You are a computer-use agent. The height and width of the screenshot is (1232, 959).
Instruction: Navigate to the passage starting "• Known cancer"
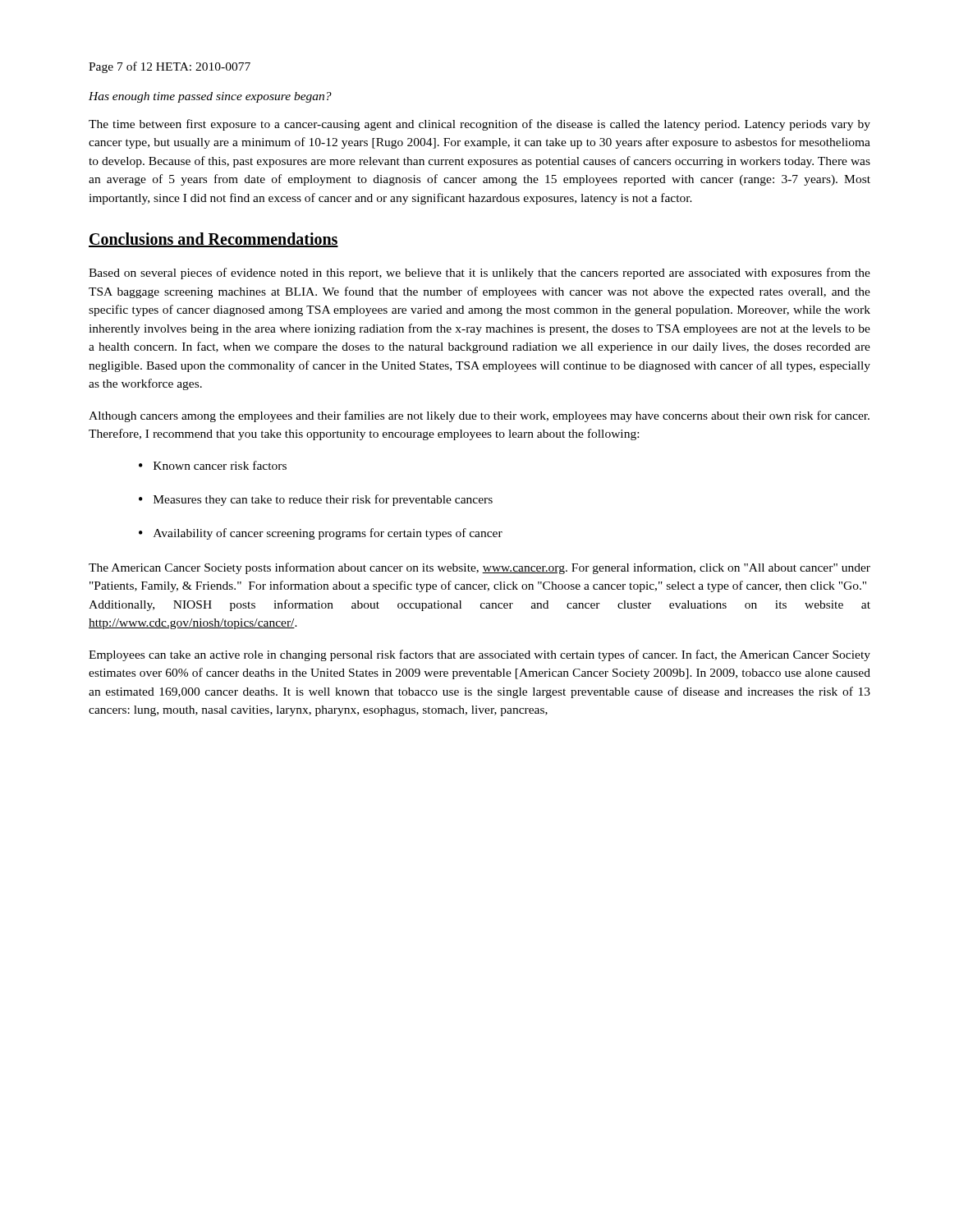212,466
